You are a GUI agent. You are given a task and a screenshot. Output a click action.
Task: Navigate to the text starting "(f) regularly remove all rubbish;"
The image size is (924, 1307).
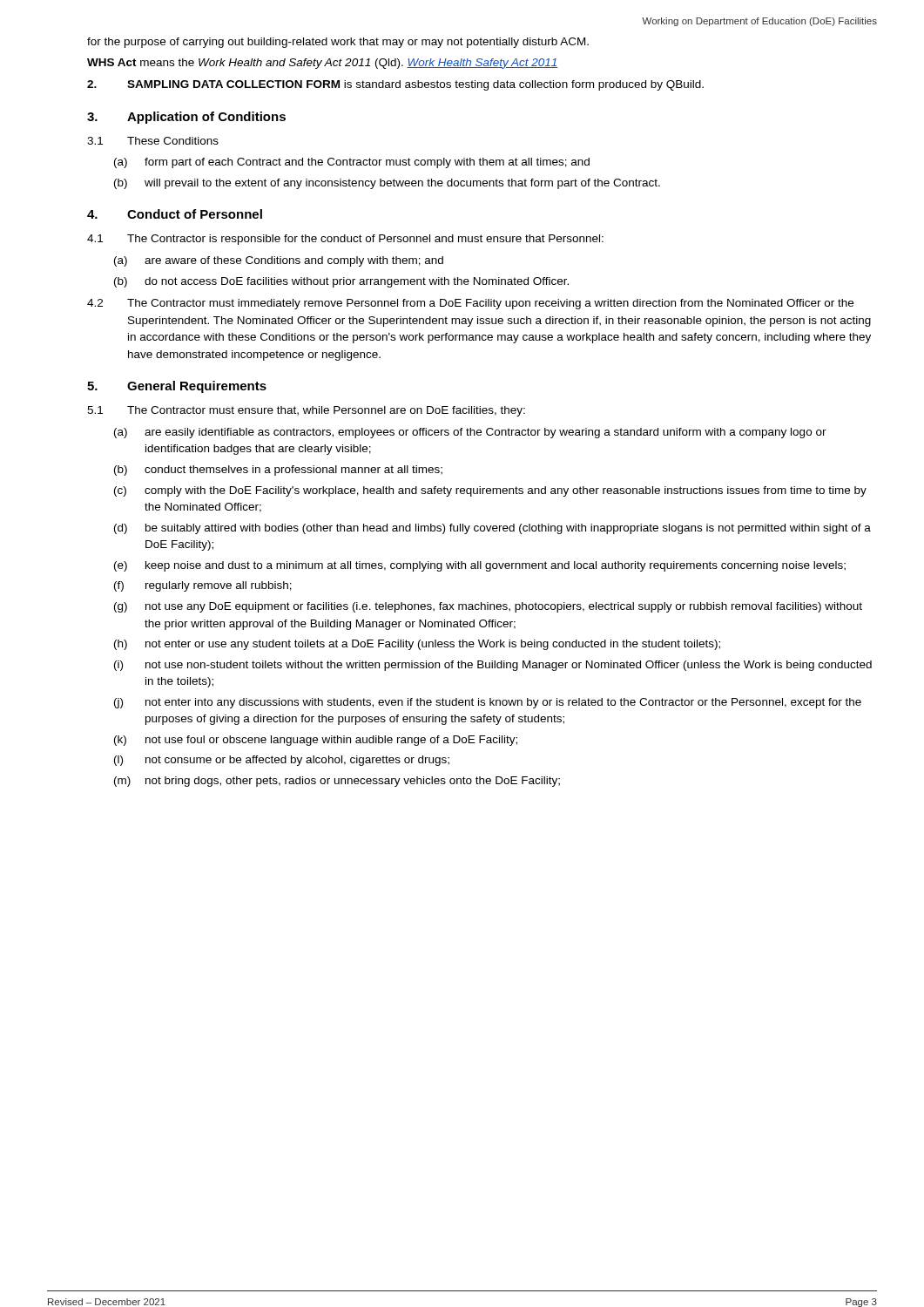point(203,586)
